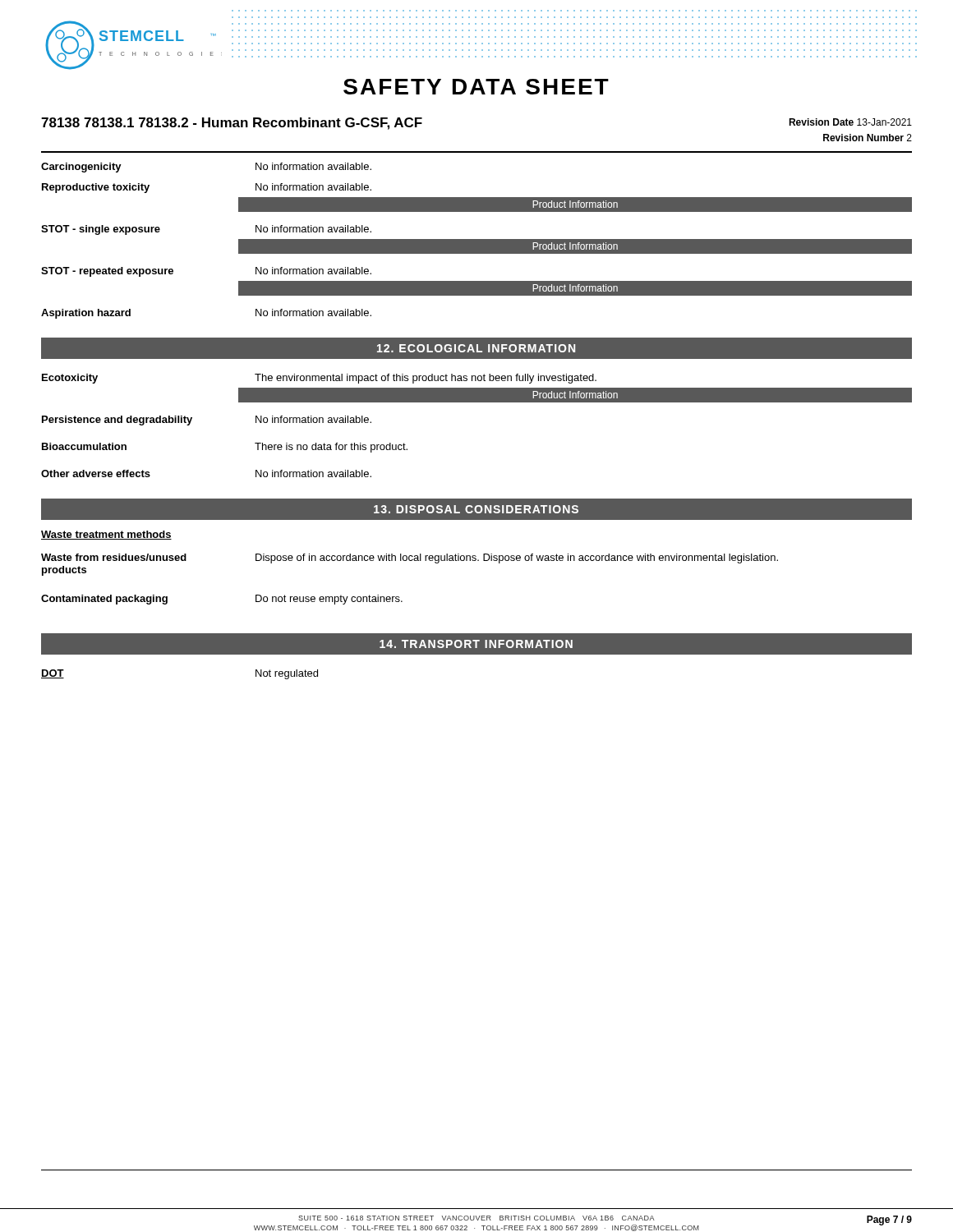Click where it says "12. ECOLOGICAL INFORMATION"

(476, 348)
